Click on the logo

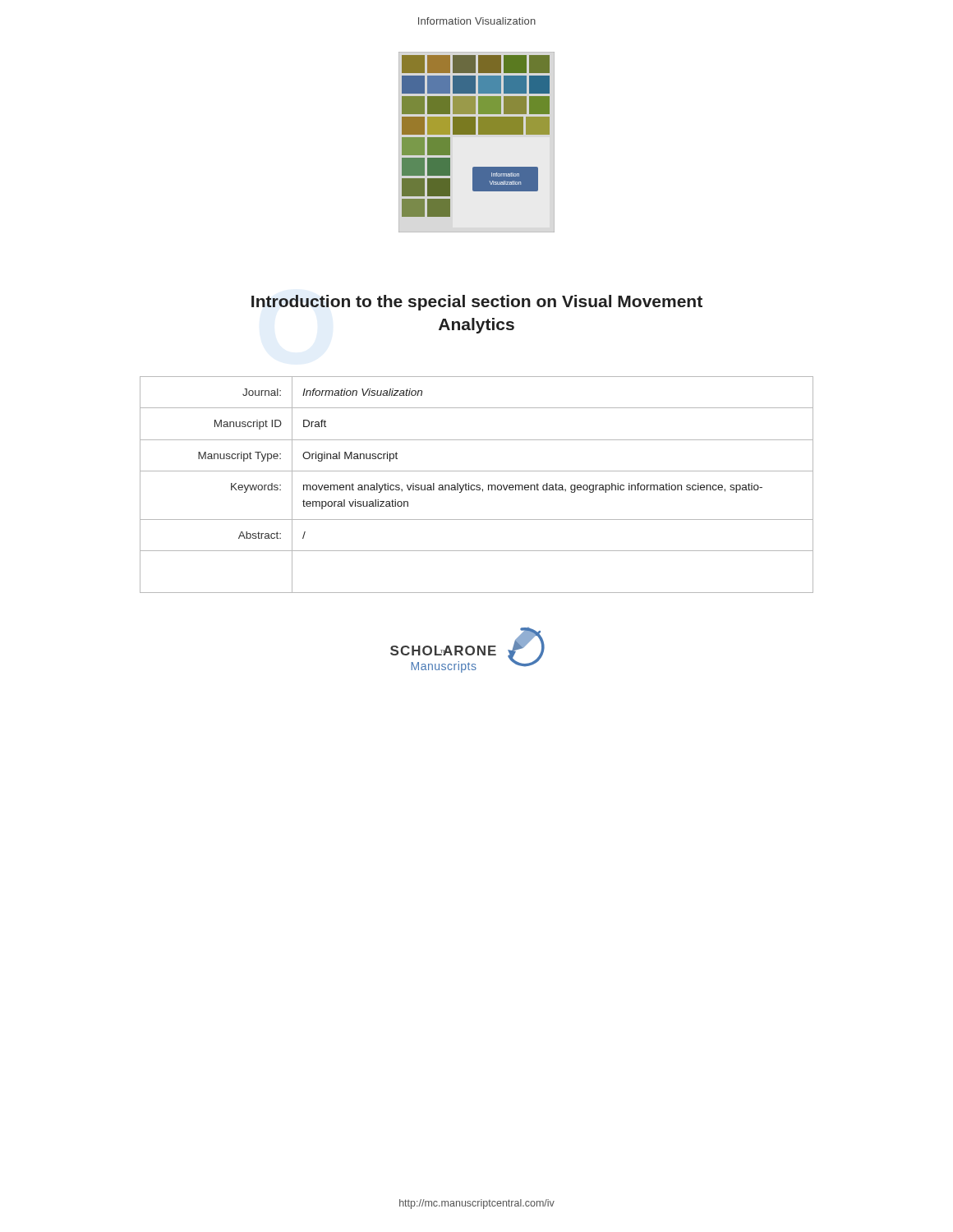476,654
